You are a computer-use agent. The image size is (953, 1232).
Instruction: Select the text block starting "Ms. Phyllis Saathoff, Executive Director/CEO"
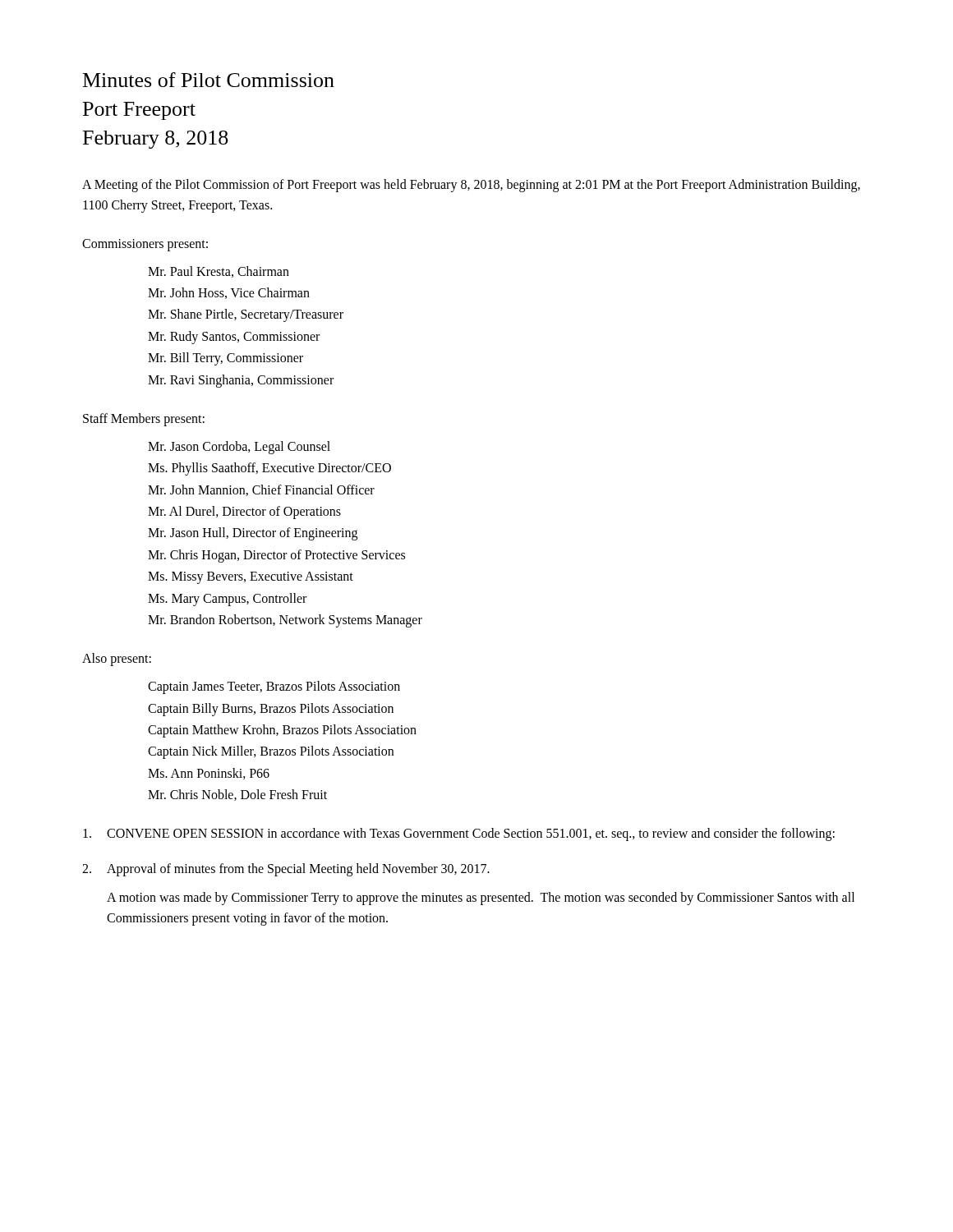pyautogui.click(x=269, y=469)
